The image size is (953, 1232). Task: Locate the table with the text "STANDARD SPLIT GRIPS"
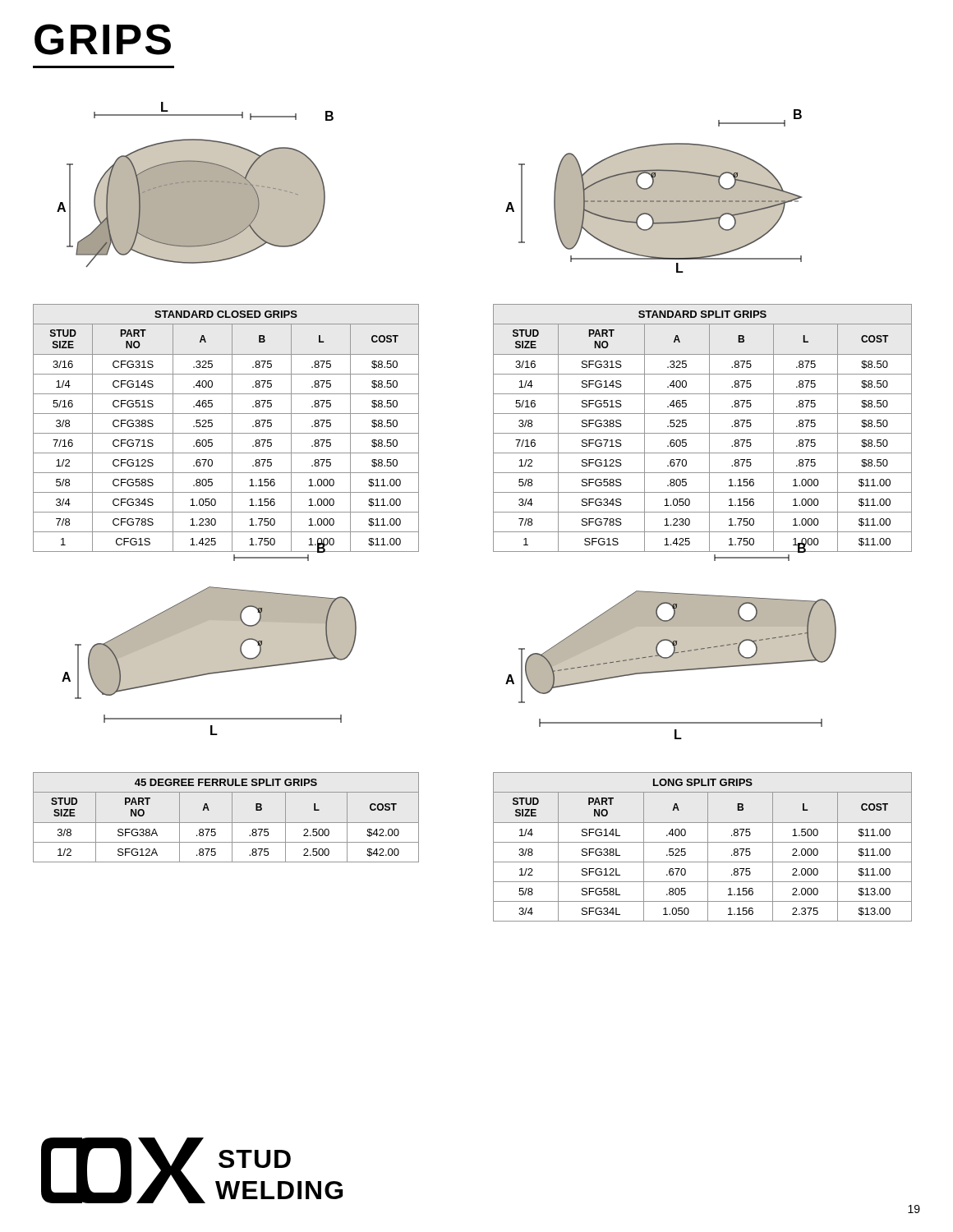(x=702, y=428)
